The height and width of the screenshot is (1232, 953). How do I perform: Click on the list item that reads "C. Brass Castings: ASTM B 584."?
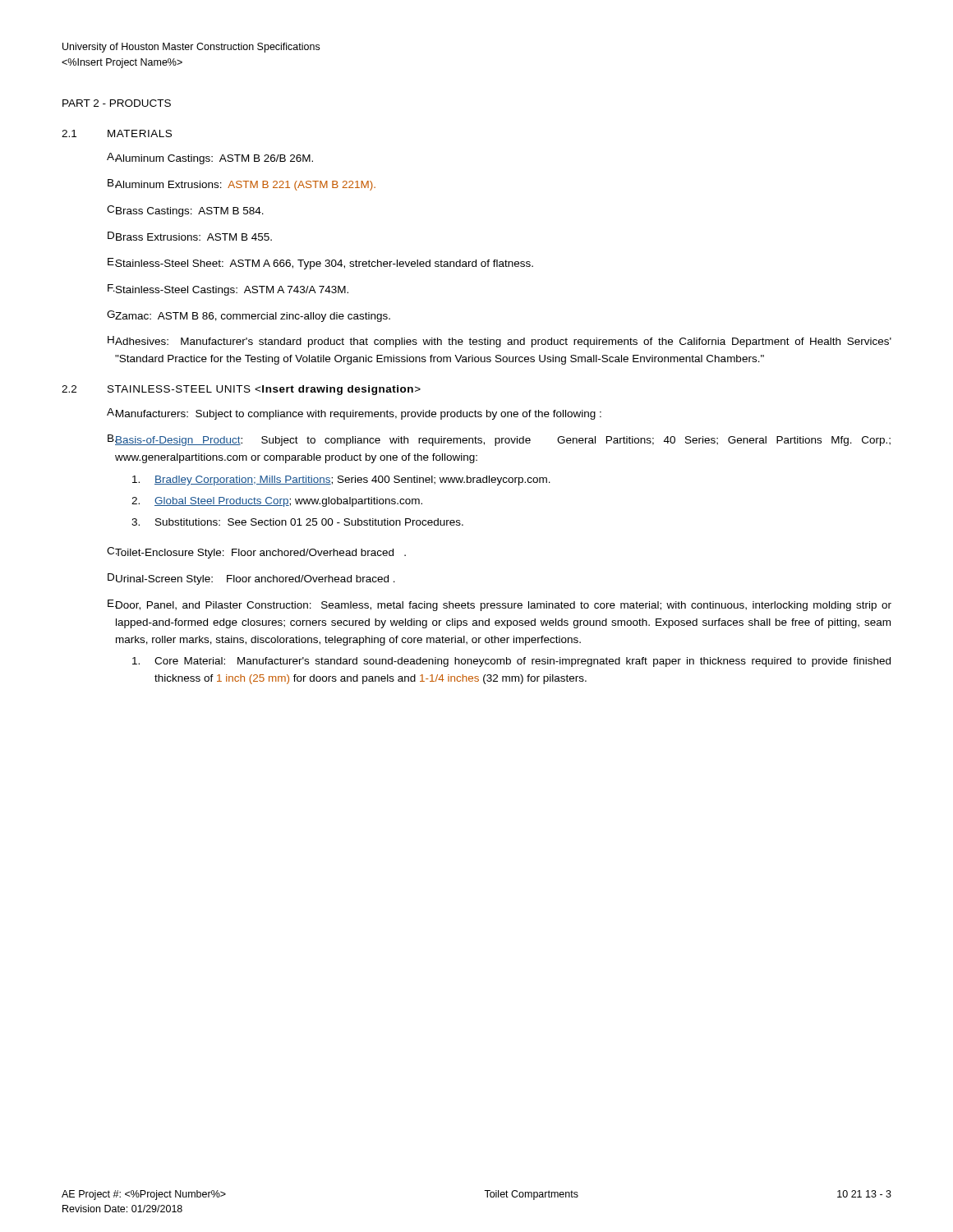point(185,211)
